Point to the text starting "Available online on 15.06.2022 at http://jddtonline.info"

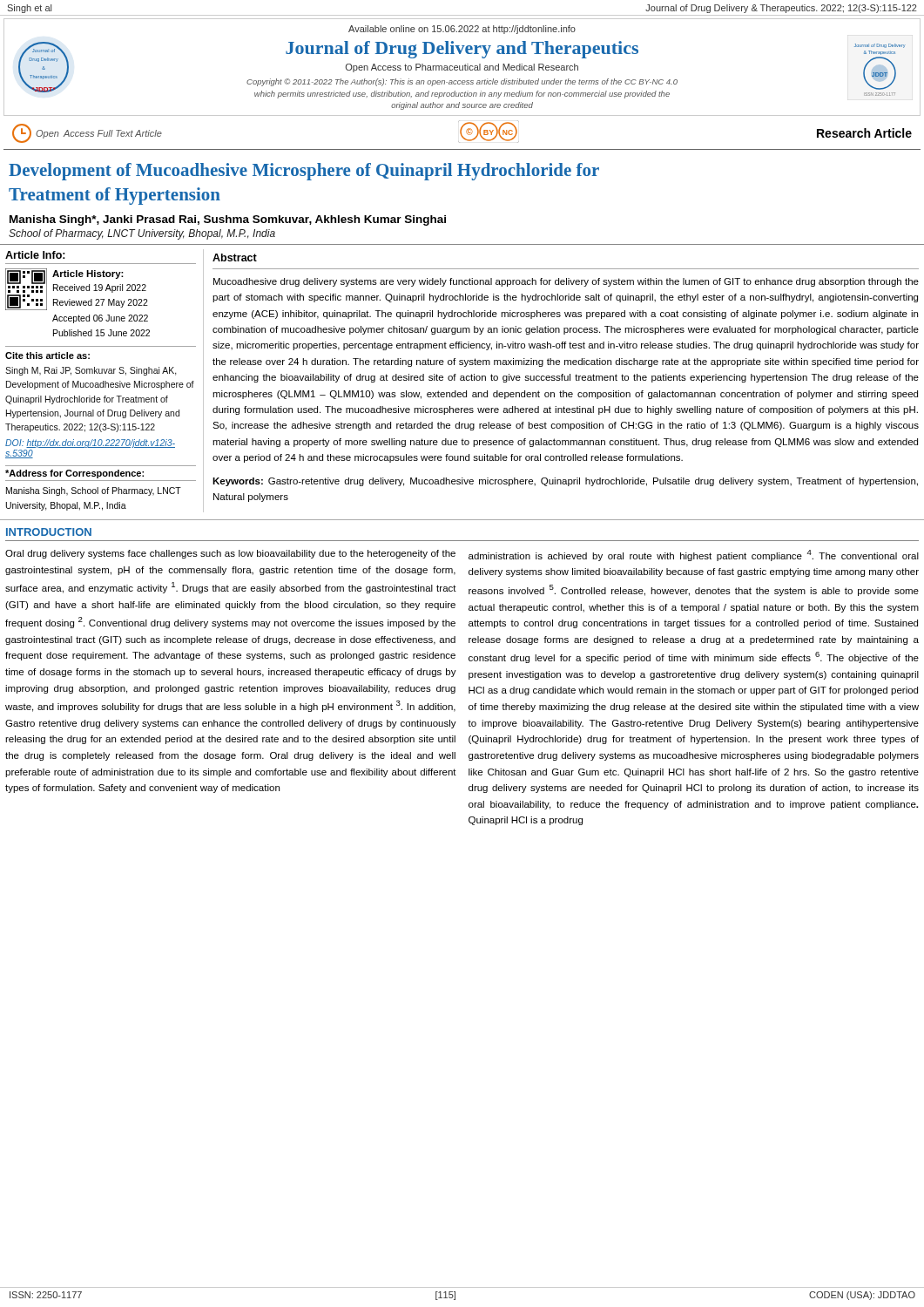tap(462, 29)
